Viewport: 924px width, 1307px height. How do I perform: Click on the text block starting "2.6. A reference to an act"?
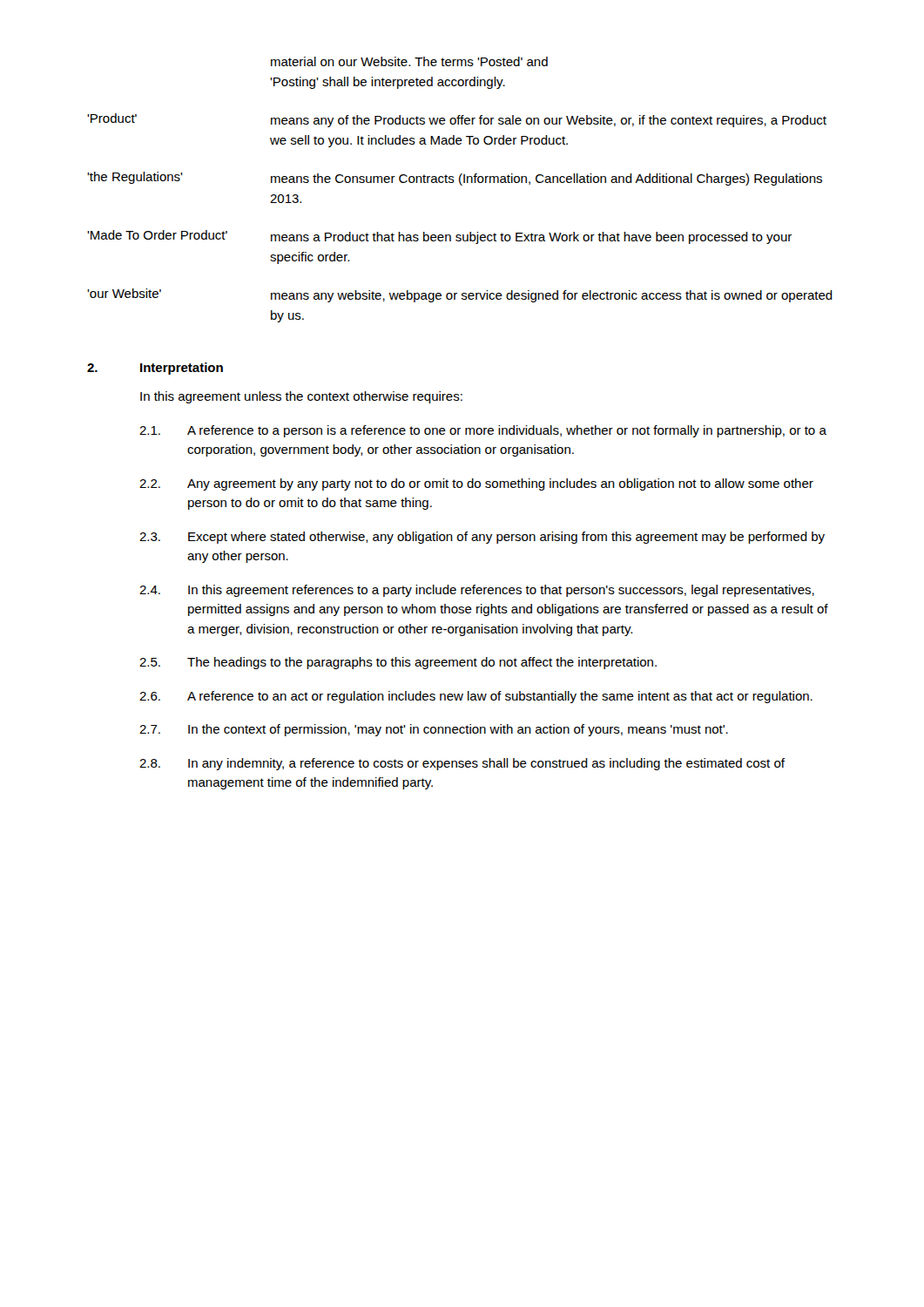[x=488, y=696]
